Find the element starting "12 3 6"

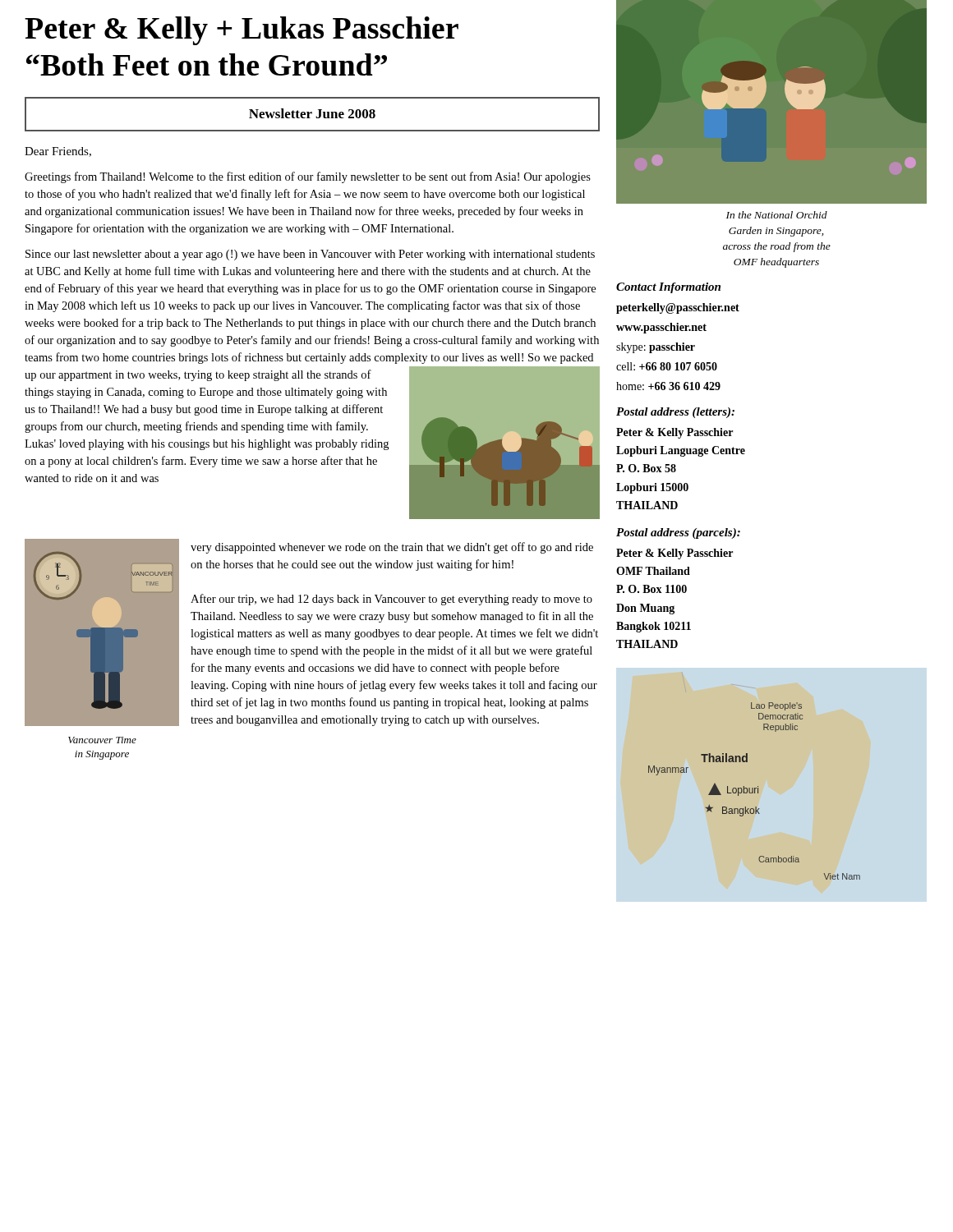click(312, 650)
